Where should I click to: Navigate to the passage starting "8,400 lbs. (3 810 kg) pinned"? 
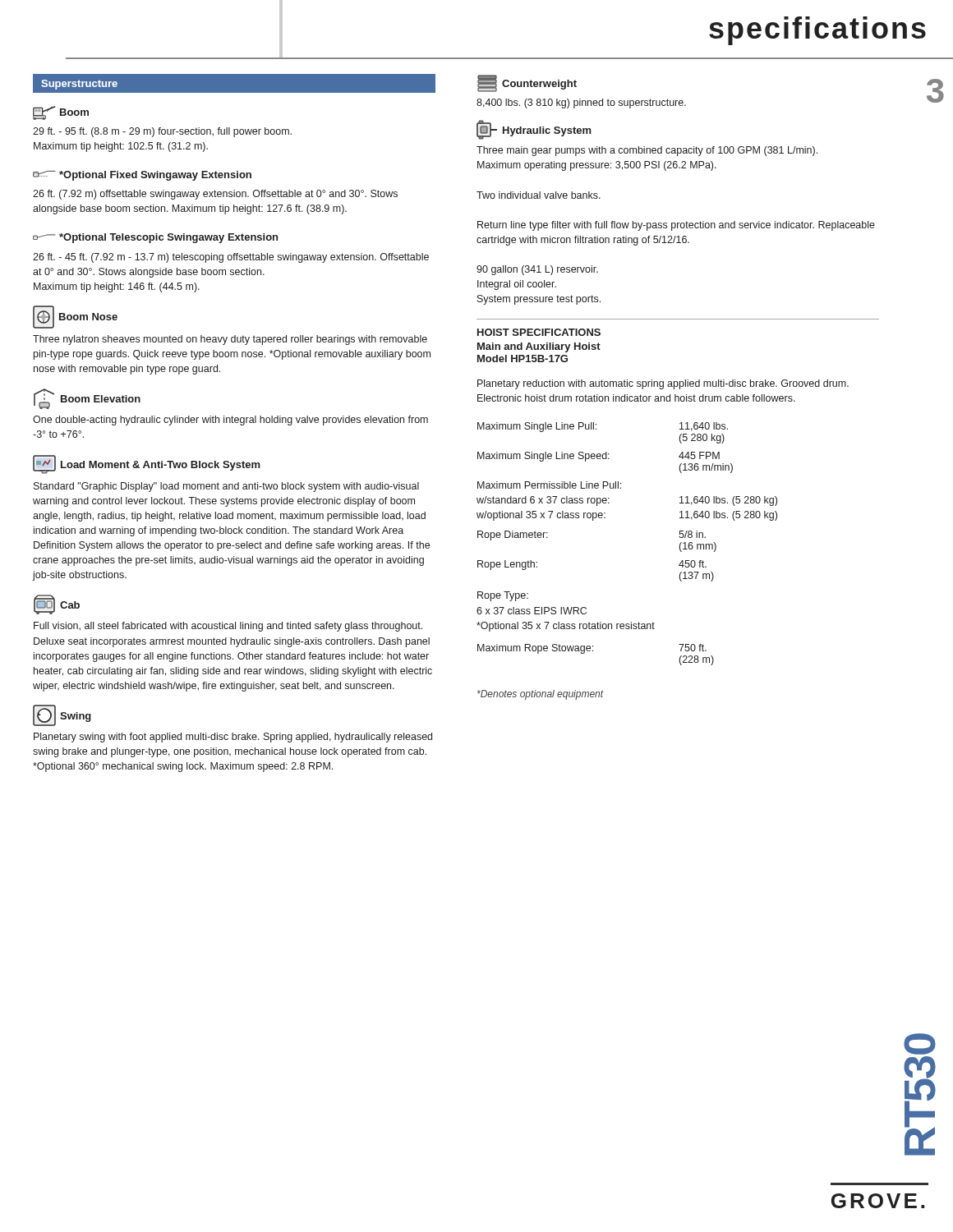(x=582, y=103)
